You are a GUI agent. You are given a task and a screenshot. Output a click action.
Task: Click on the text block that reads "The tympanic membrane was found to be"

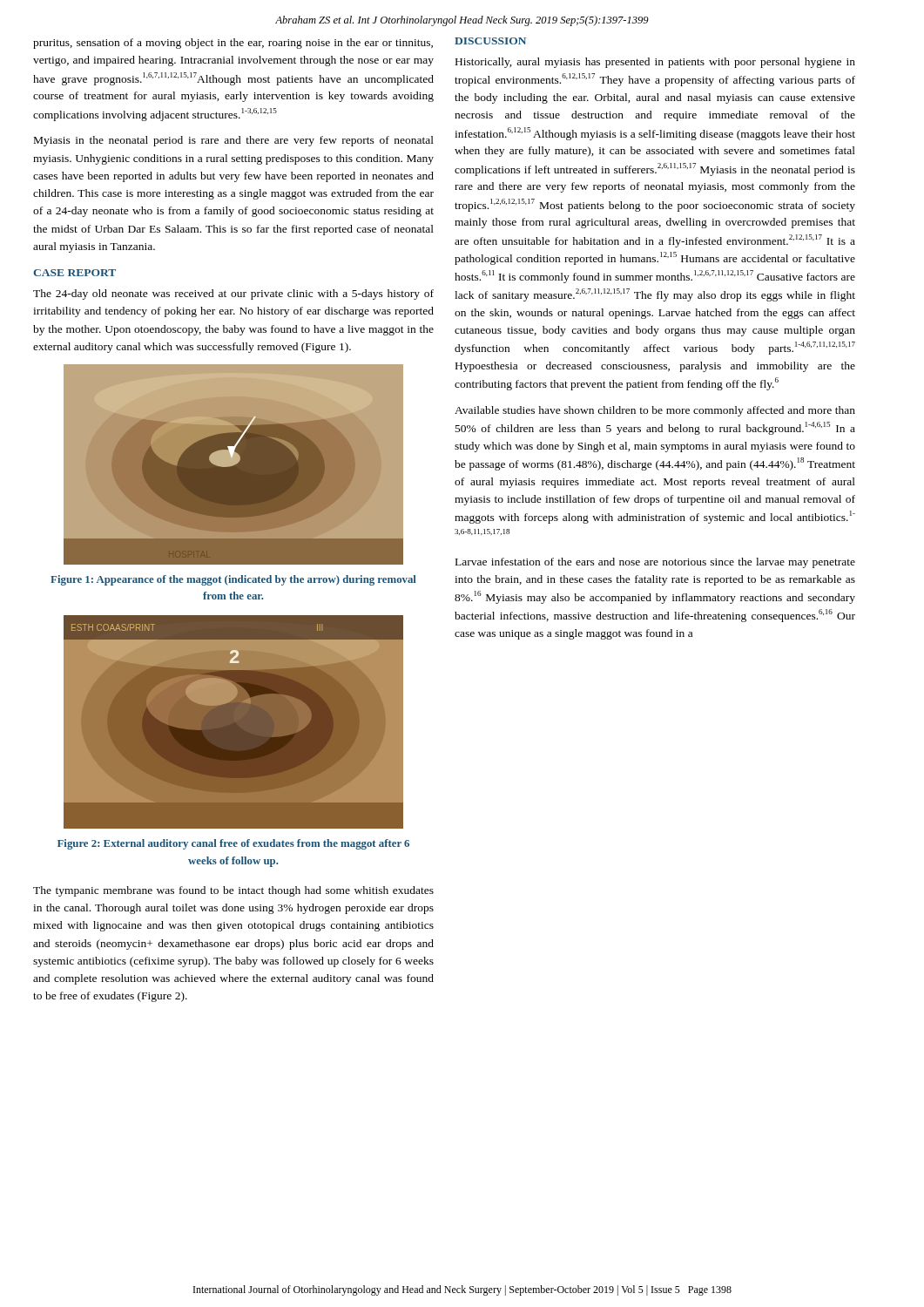tap(233, 943)
